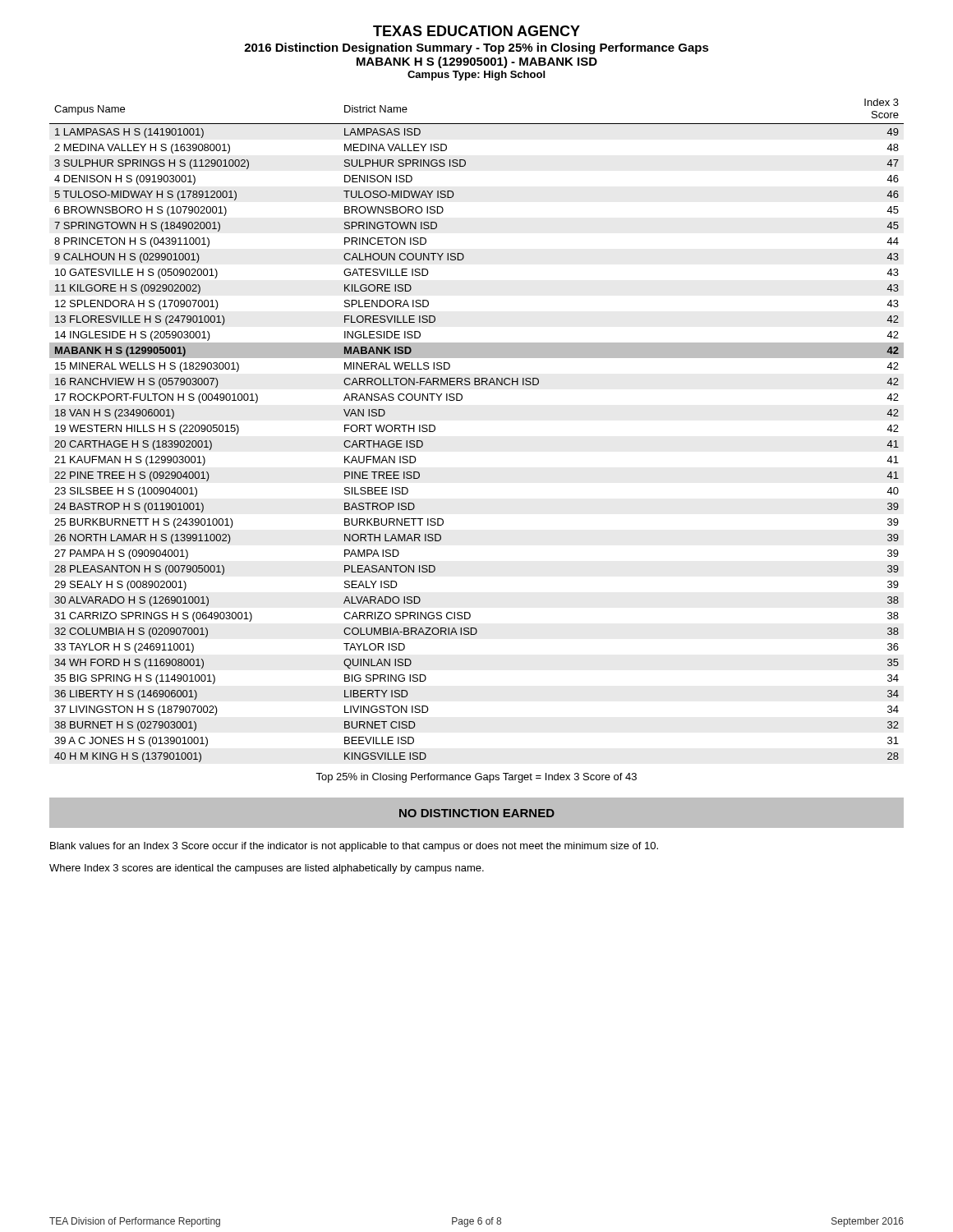Where is the passage that starts "Top 25% in Closing Performance"?
The width and height of the screenshot is (953, 1232).
[476, 777]
